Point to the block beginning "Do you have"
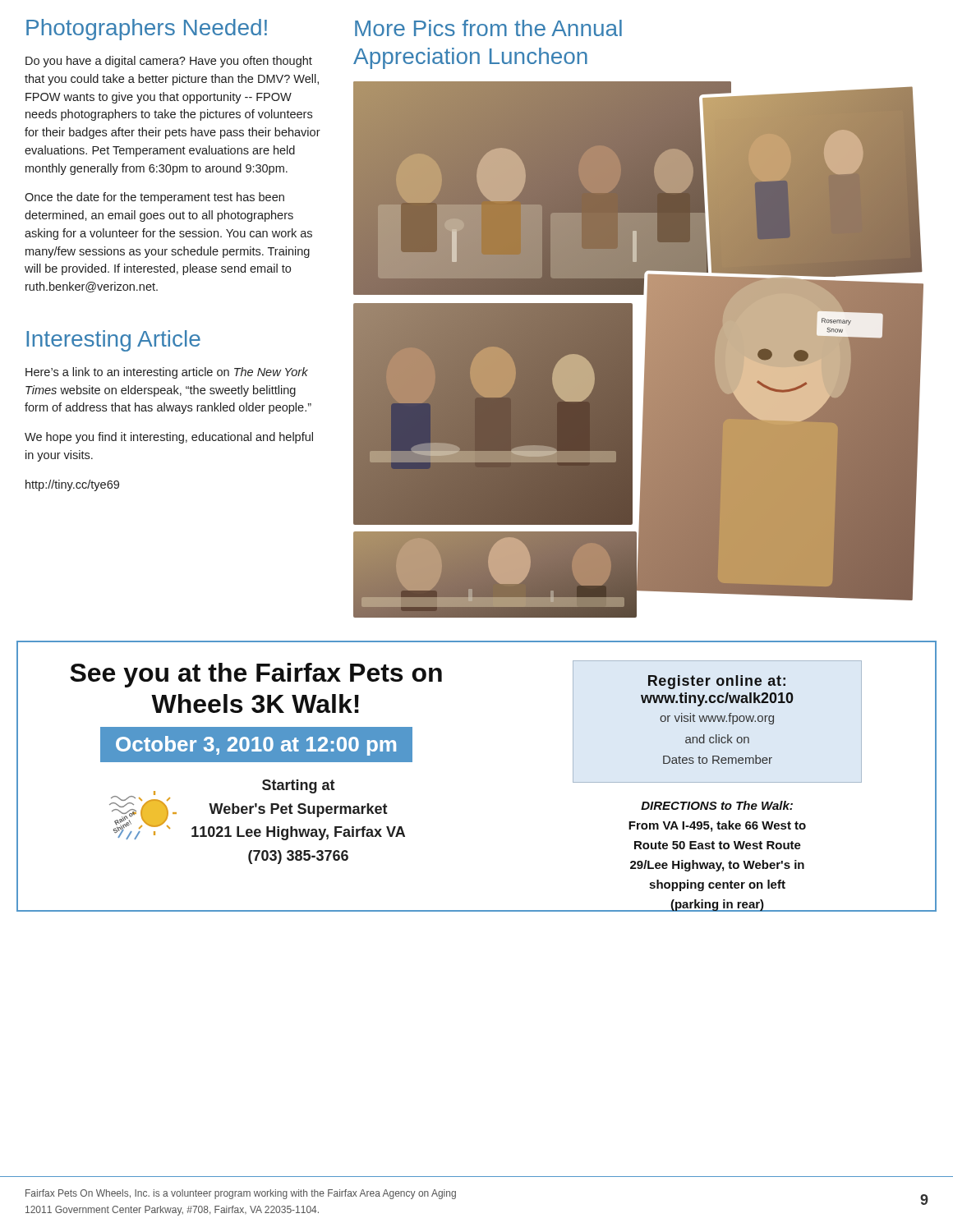Image resolution: width=953 pixels, height=1232 pixels. (x=172, y=114)
